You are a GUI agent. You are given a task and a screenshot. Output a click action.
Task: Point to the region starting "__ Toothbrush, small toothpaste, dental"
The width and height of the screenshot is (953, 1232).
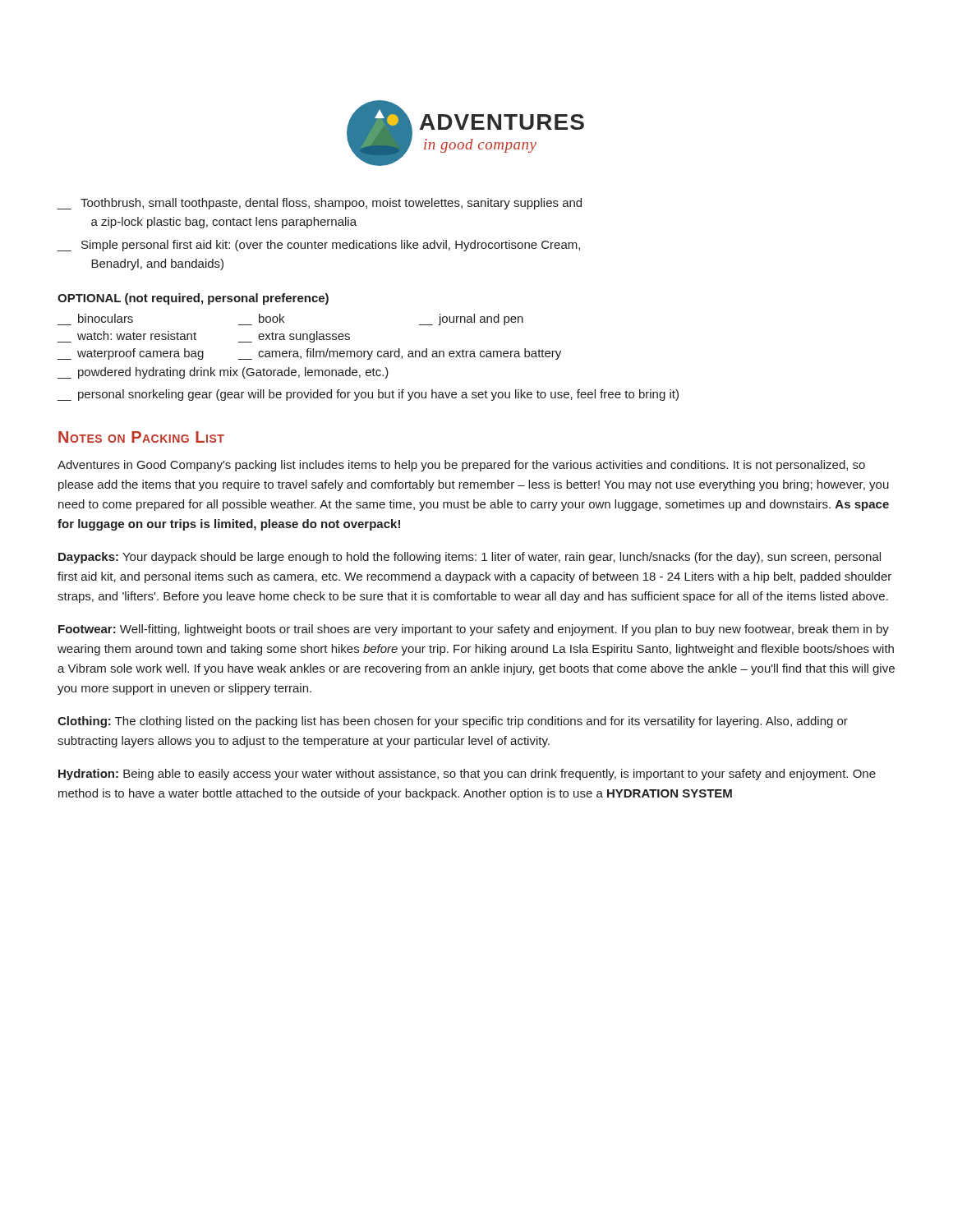pos(476,212)
